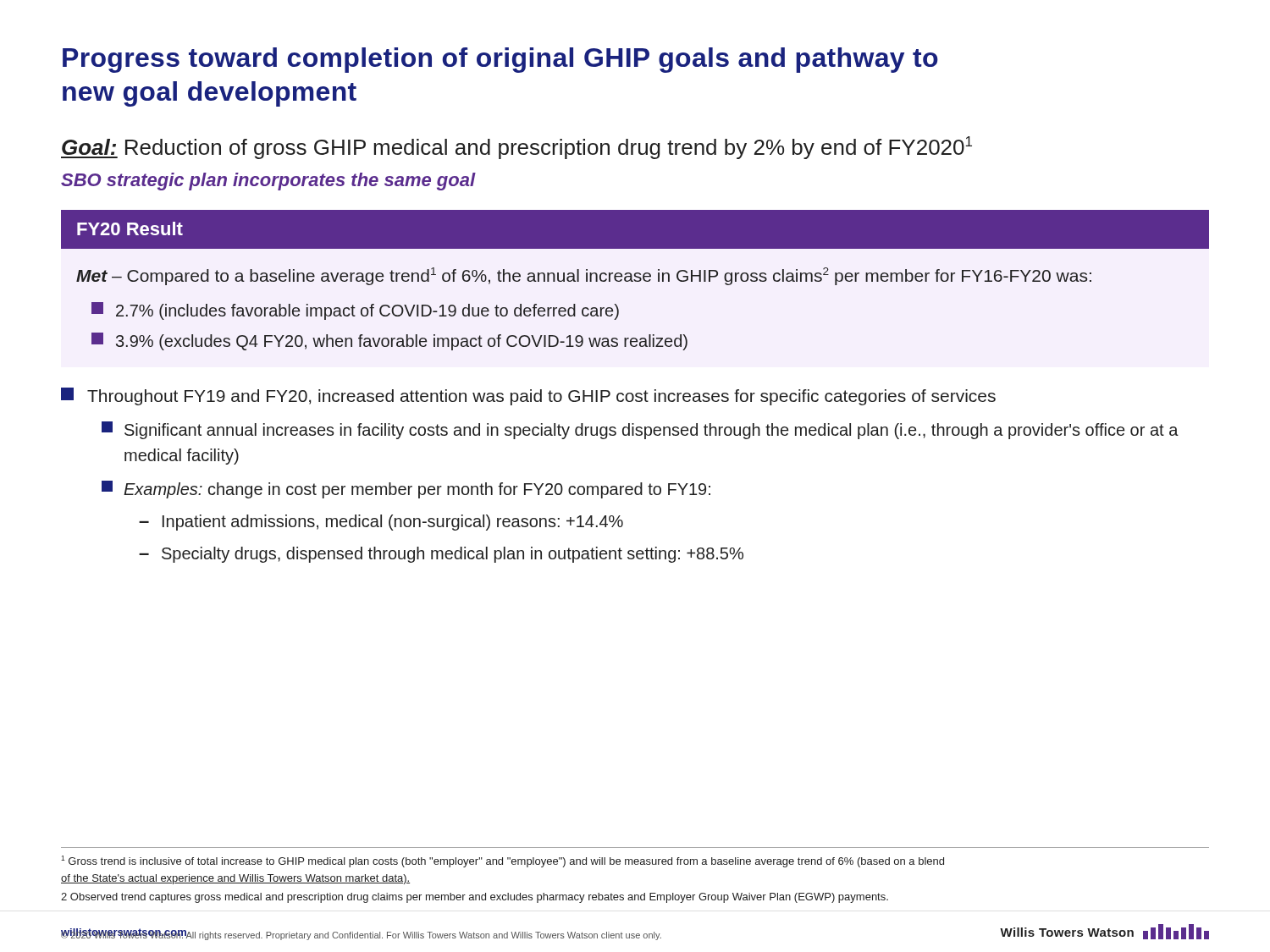The height and width of the screenshot is (952, 1270).
Task: Click on the text block with the text "Met – Compared to a baseline average trend1"
Action: [585, 275]
